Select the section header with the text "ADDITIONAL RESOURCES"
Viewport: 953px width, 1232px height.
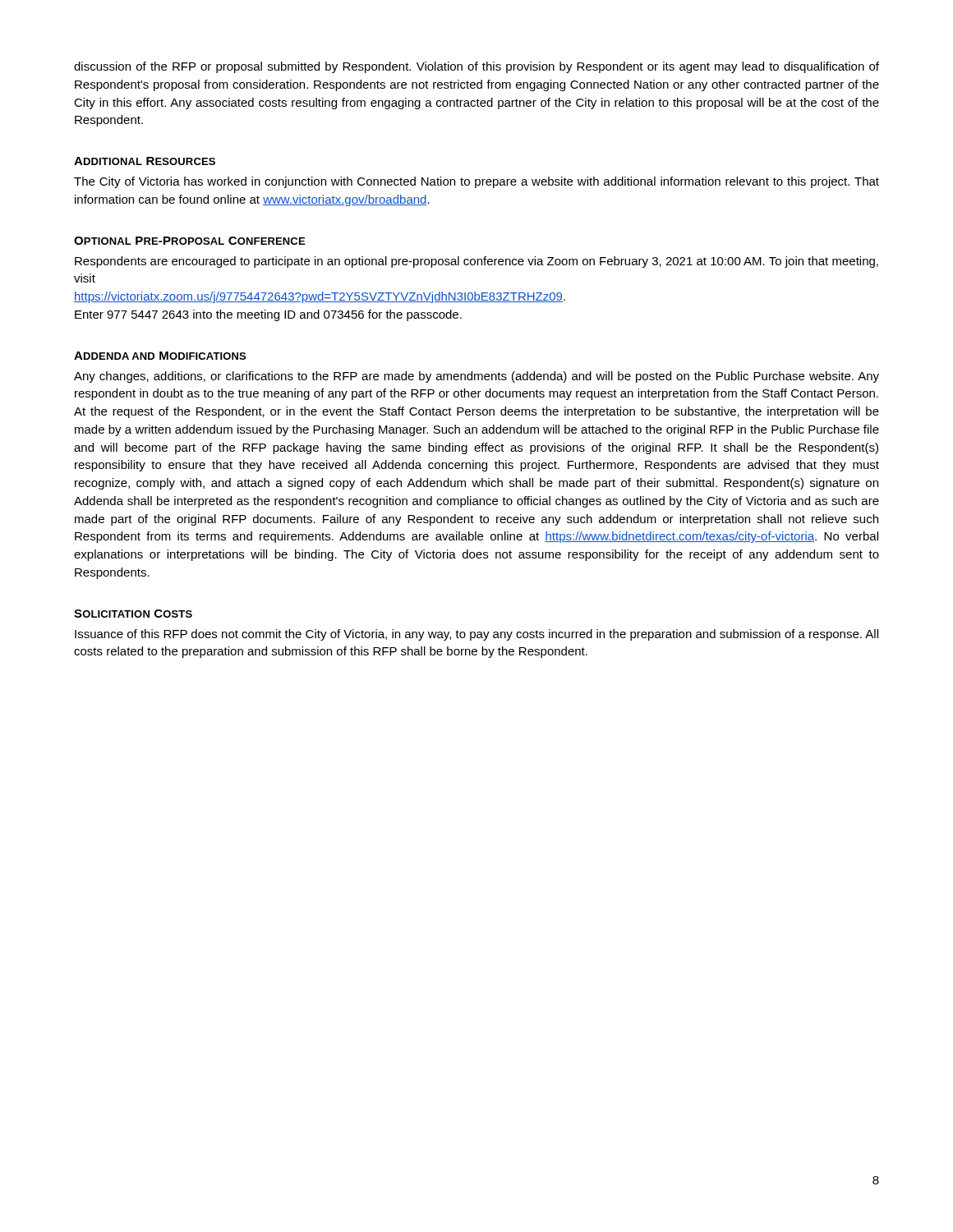[x=145, y=161]
